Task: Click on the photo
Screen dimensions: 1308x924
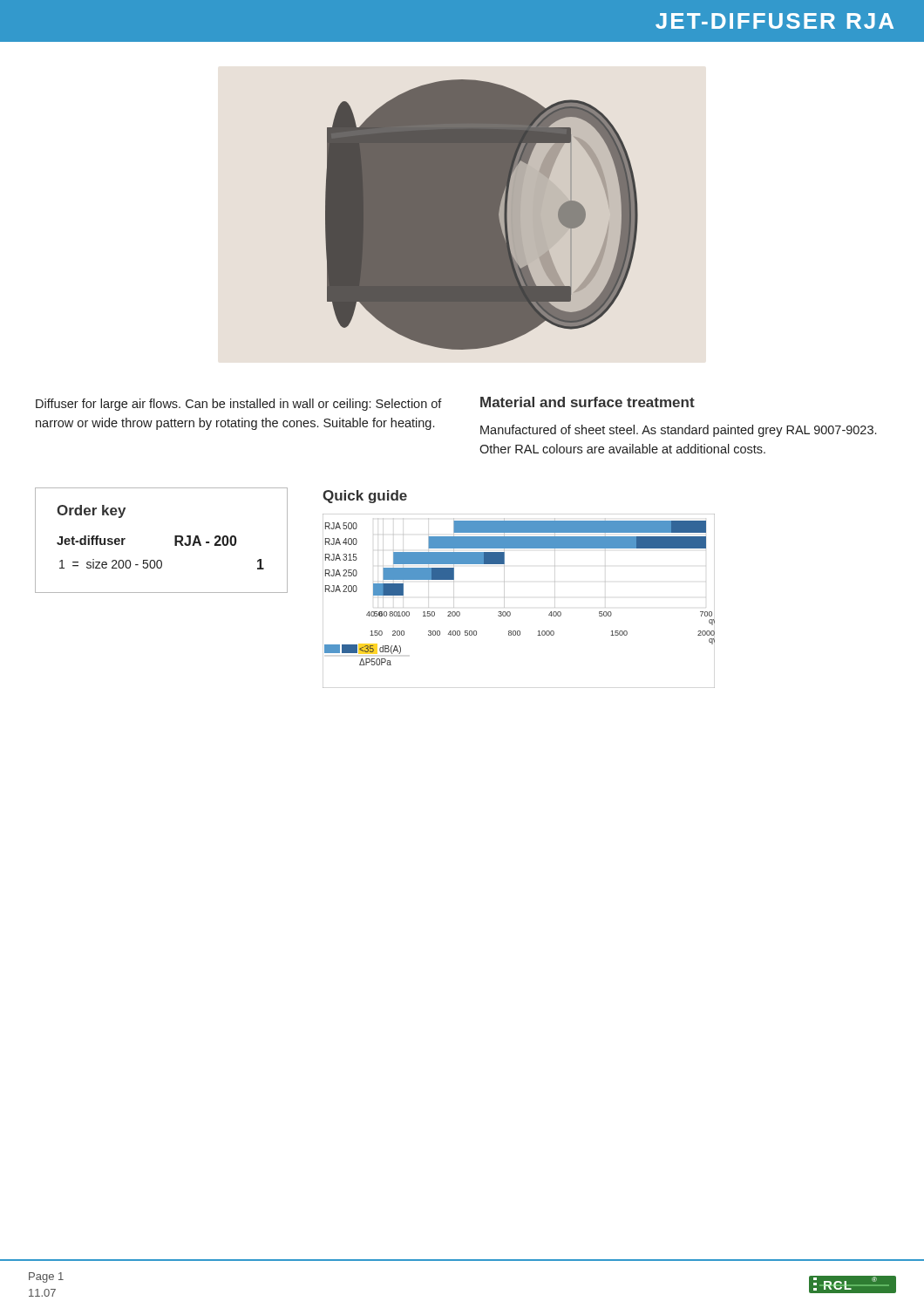Action: click(462, 215)
